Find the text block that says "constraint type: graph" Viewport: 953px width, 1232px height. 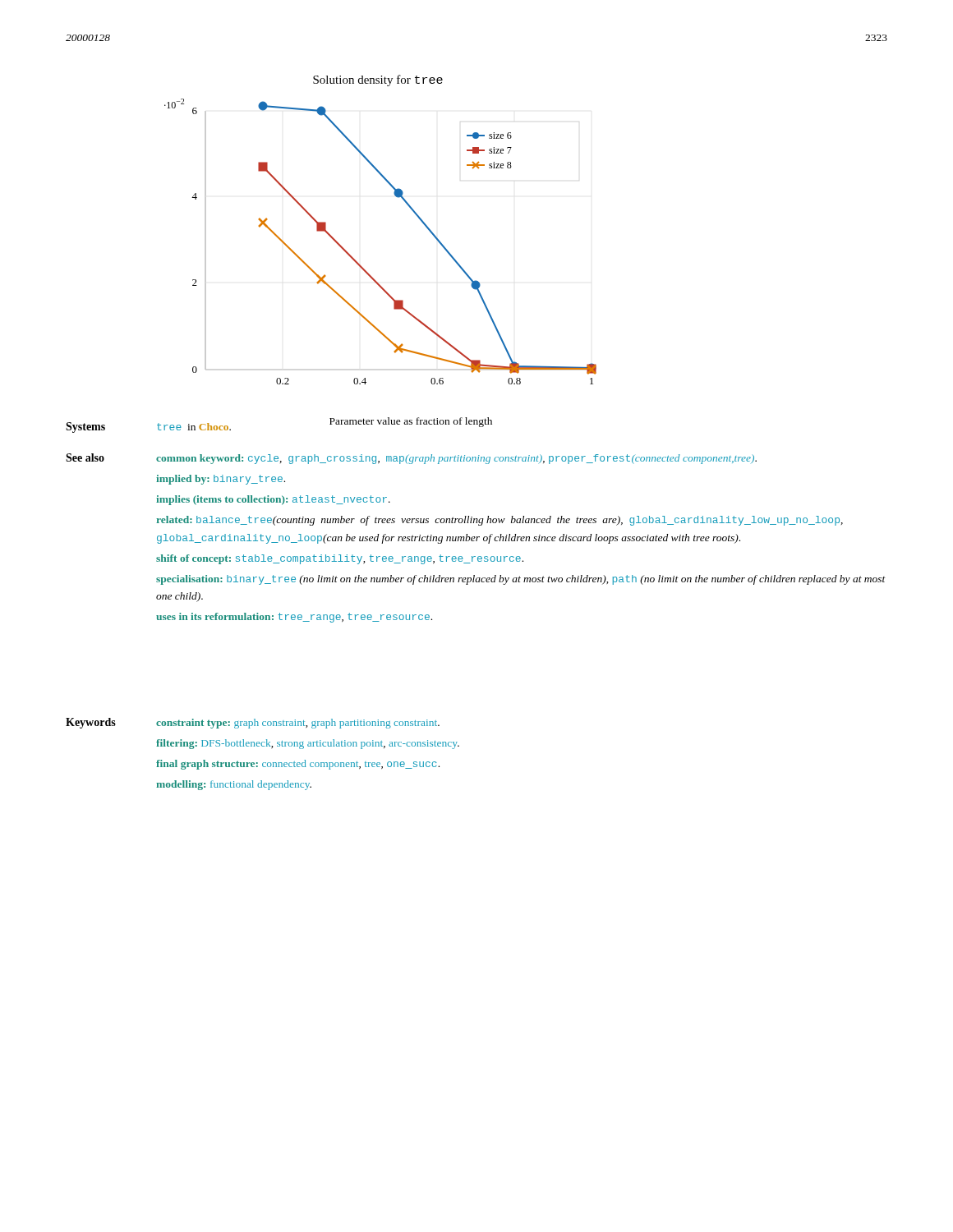click(x=298, y=724)
